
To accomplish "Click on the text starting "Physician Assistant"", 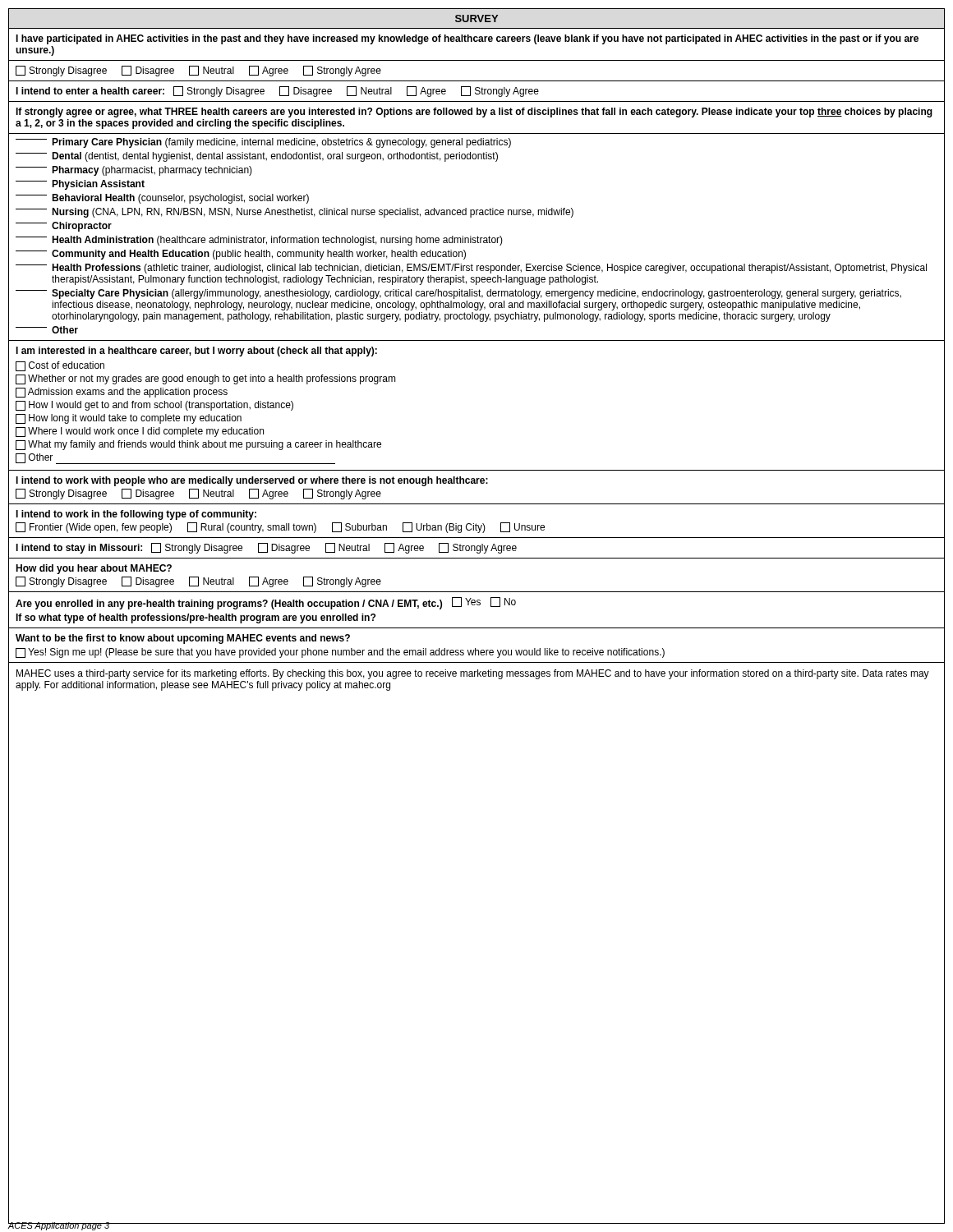I will [80, 184].
